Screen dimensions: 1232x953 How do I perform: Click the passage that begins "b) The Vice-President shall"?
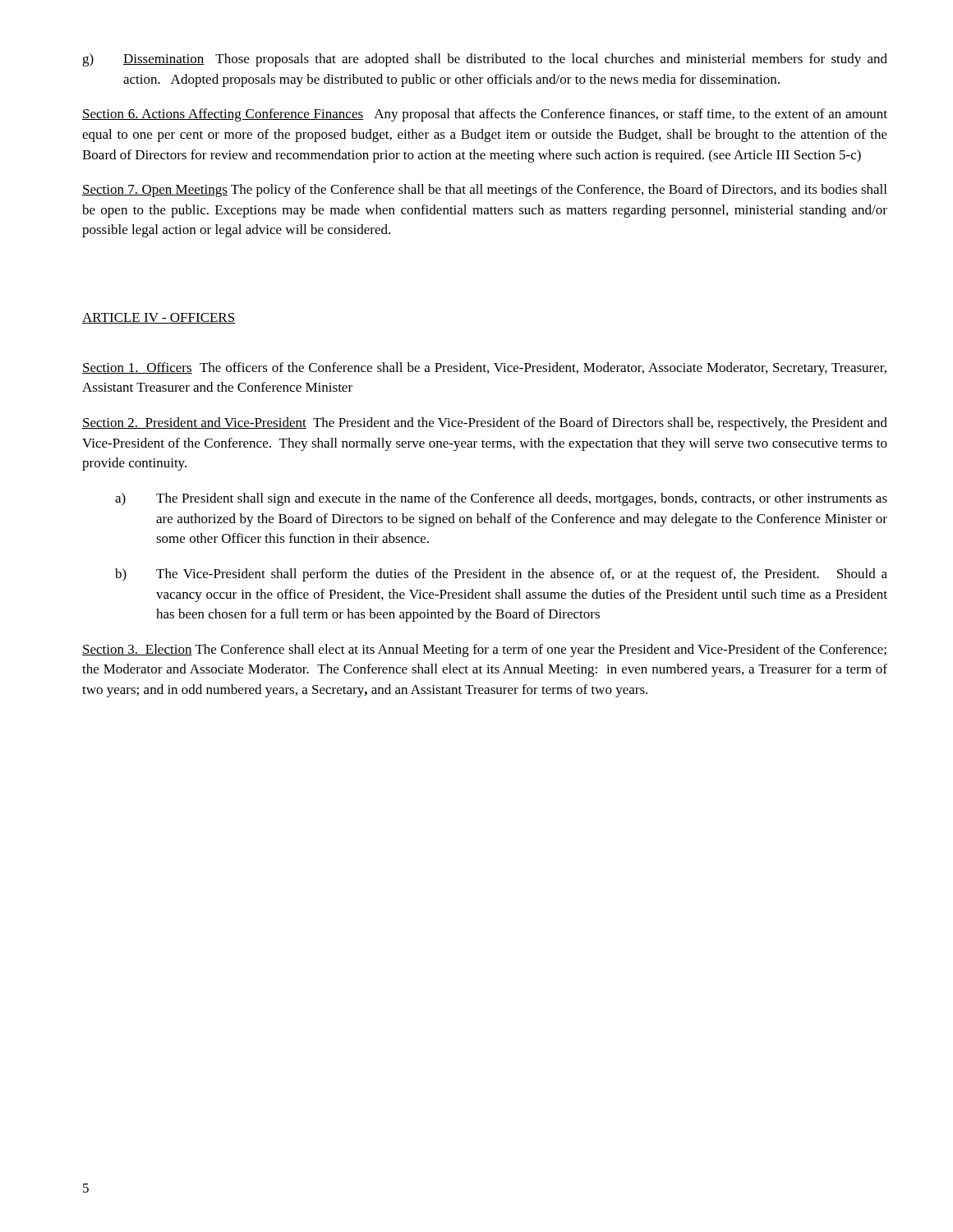pyautogui.click(x=501, y=595)
